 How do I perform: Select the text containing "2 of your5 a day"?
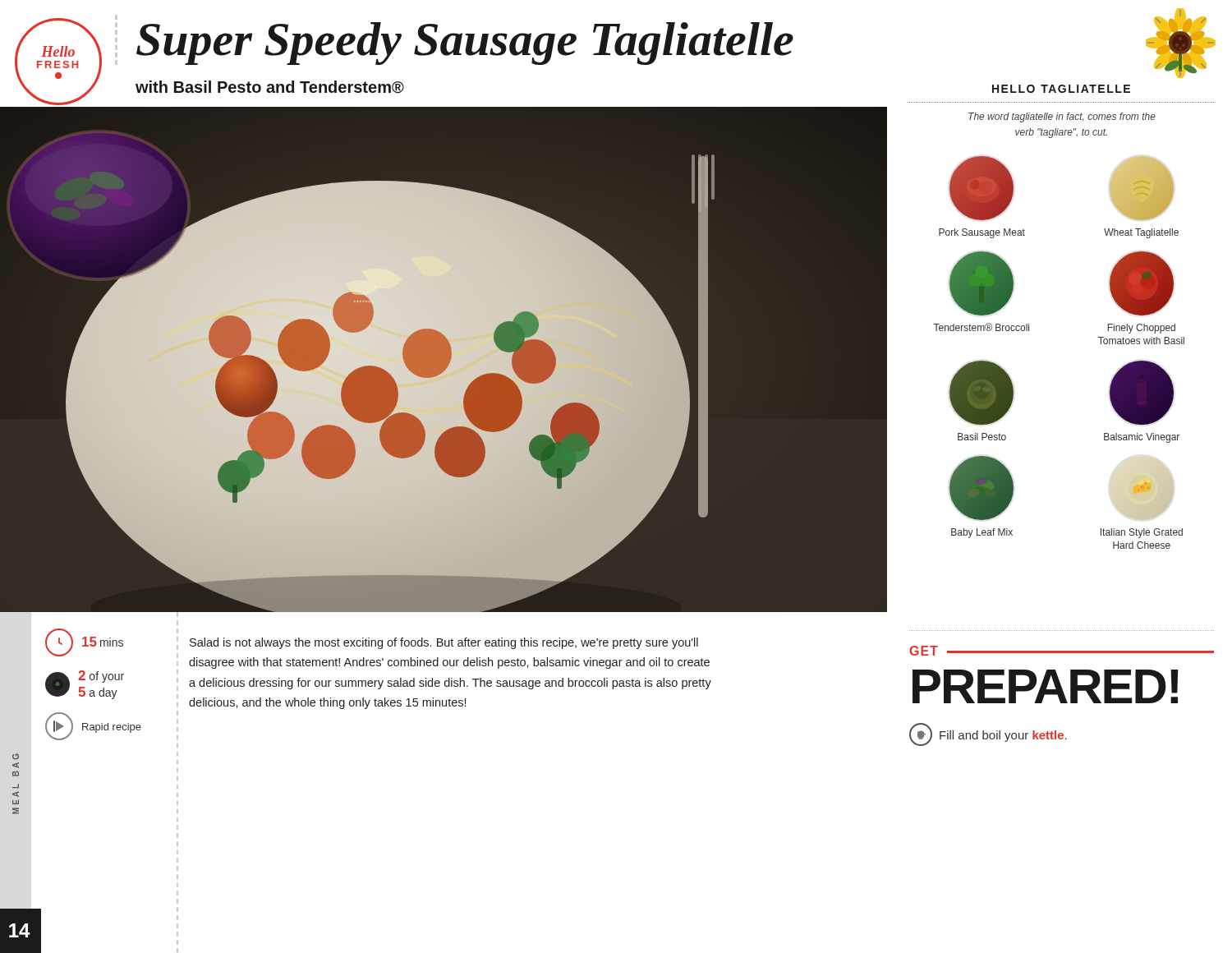coord(85,684)
